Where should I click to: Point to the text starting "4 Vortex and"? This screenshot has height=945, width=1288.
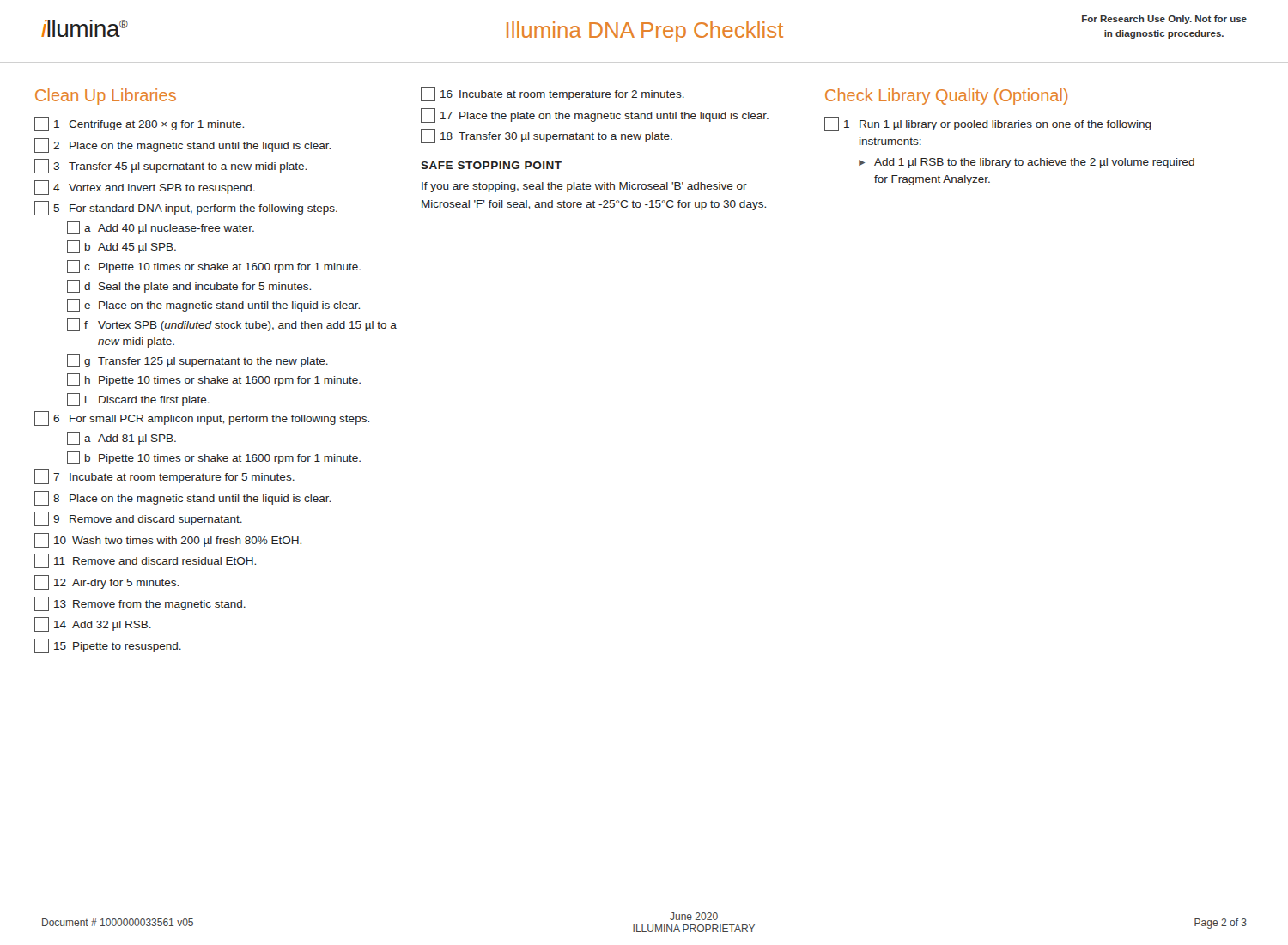pos(145,187)
